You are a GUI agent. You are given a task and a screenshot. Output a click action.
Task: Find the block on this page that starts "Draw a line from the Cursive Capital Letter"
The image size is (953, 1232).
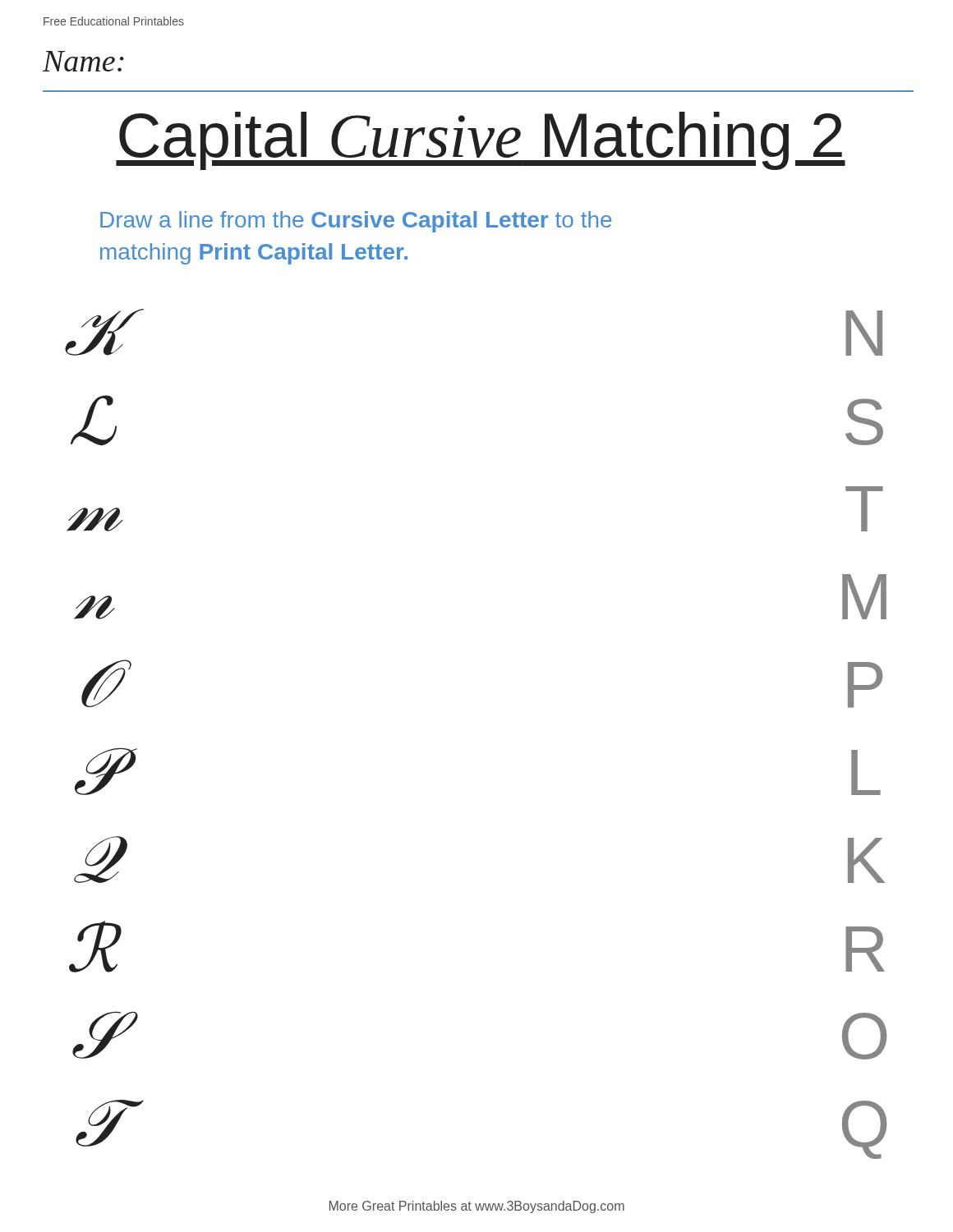tap(356, 236)
